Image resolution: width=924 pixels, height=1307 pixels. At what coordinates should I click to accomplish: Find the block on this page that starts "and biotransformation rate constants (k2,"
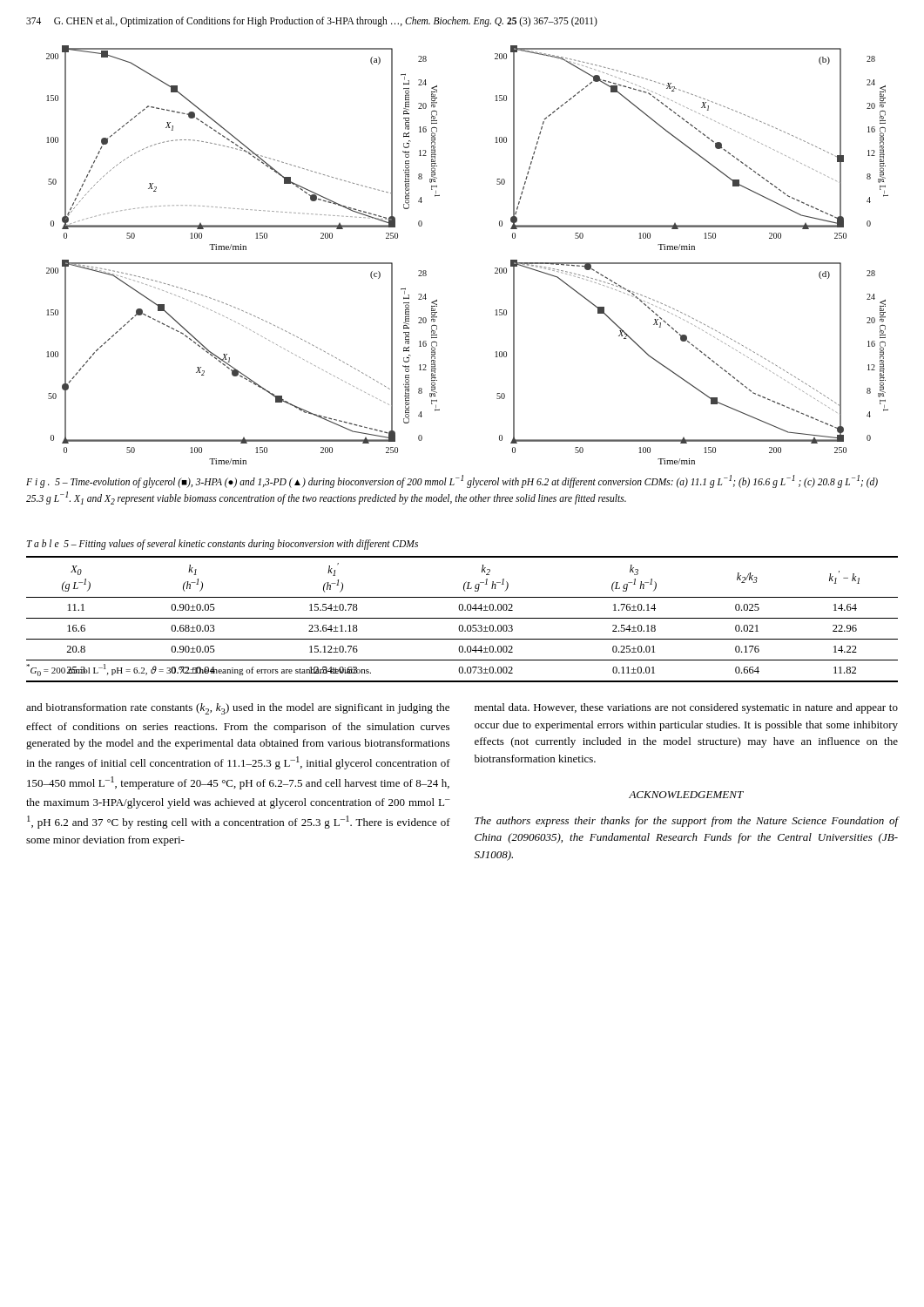pos(238,773)
